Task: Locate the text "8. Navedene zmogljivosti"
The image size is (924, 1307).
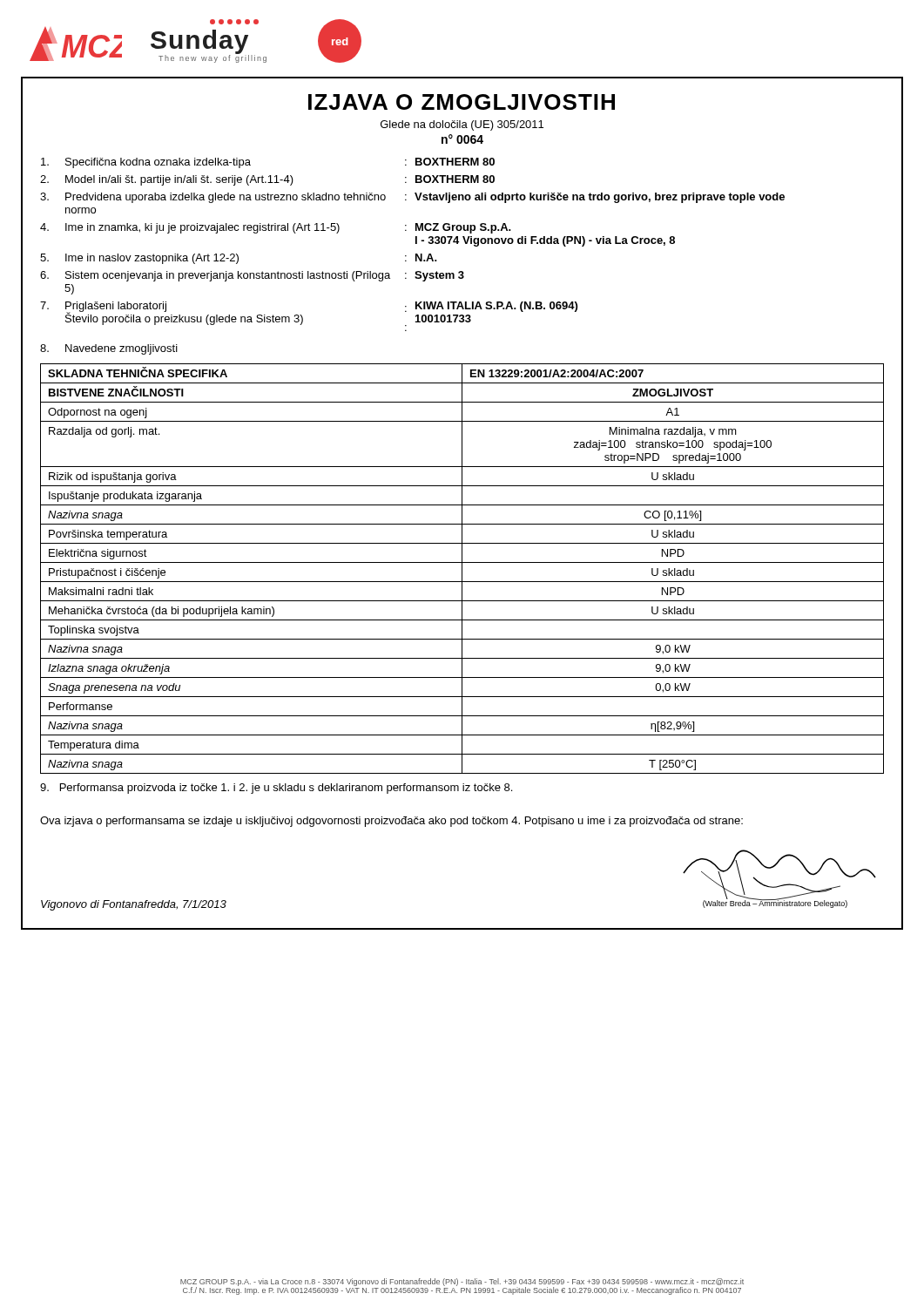Action: [109, 349]
